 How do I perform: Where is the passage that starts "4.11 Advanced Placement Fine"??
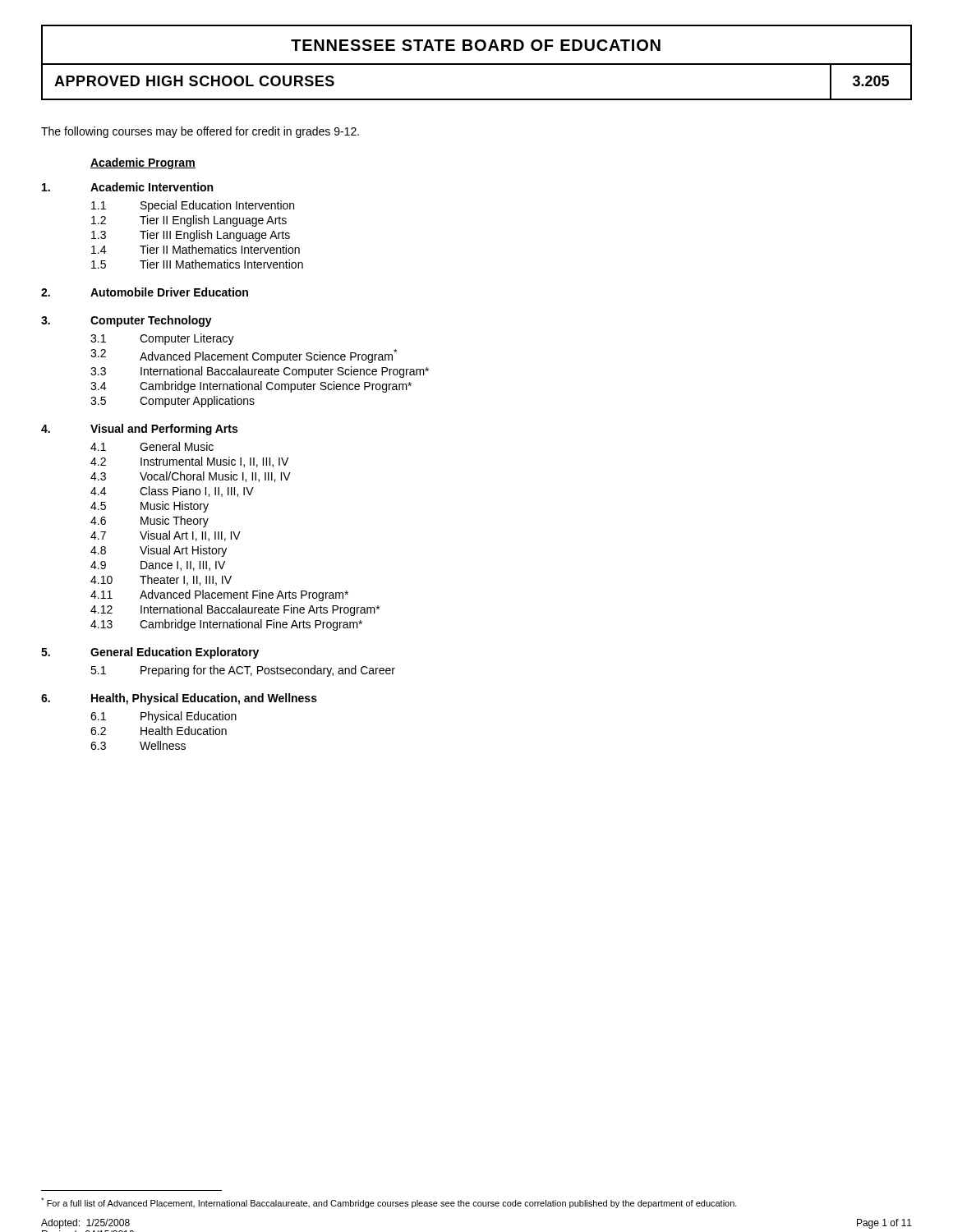click(x=220, y=594)
